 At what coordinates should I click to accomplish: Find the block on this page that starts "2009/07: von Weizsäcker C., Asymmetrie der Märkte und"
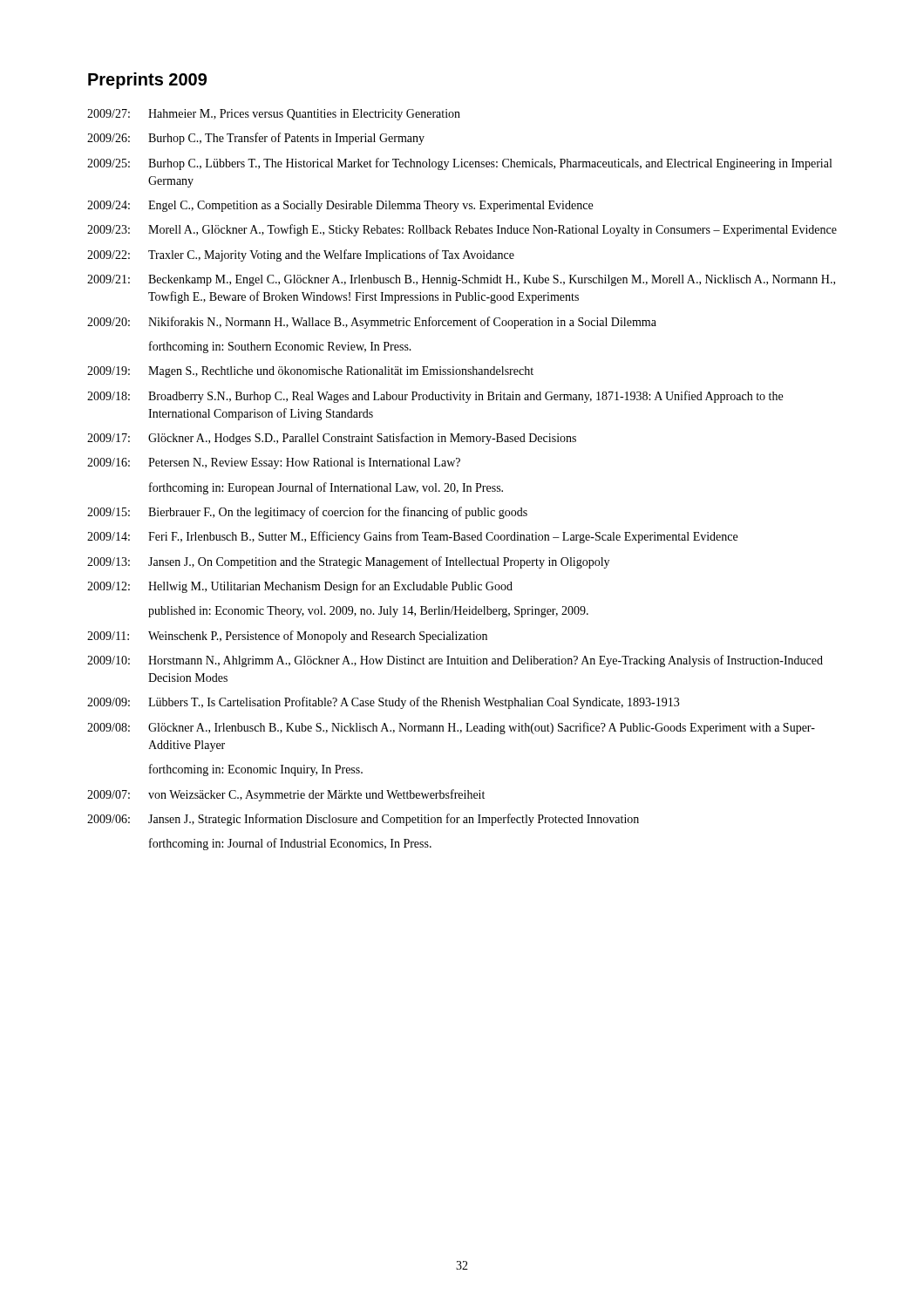point(462,795)
